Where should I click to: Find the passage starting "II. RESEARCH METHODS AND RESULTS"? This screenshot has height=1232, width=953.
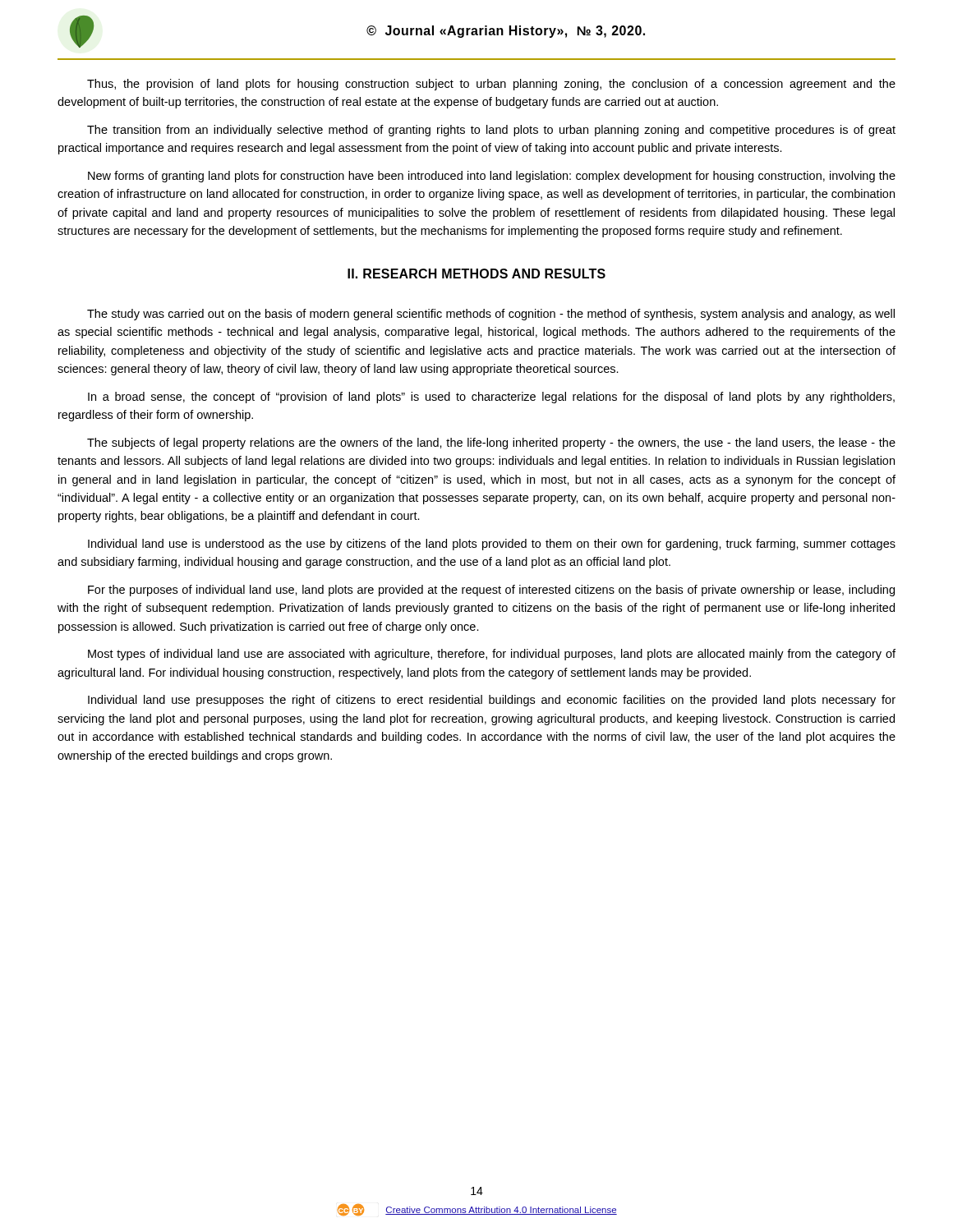point(476,274)
